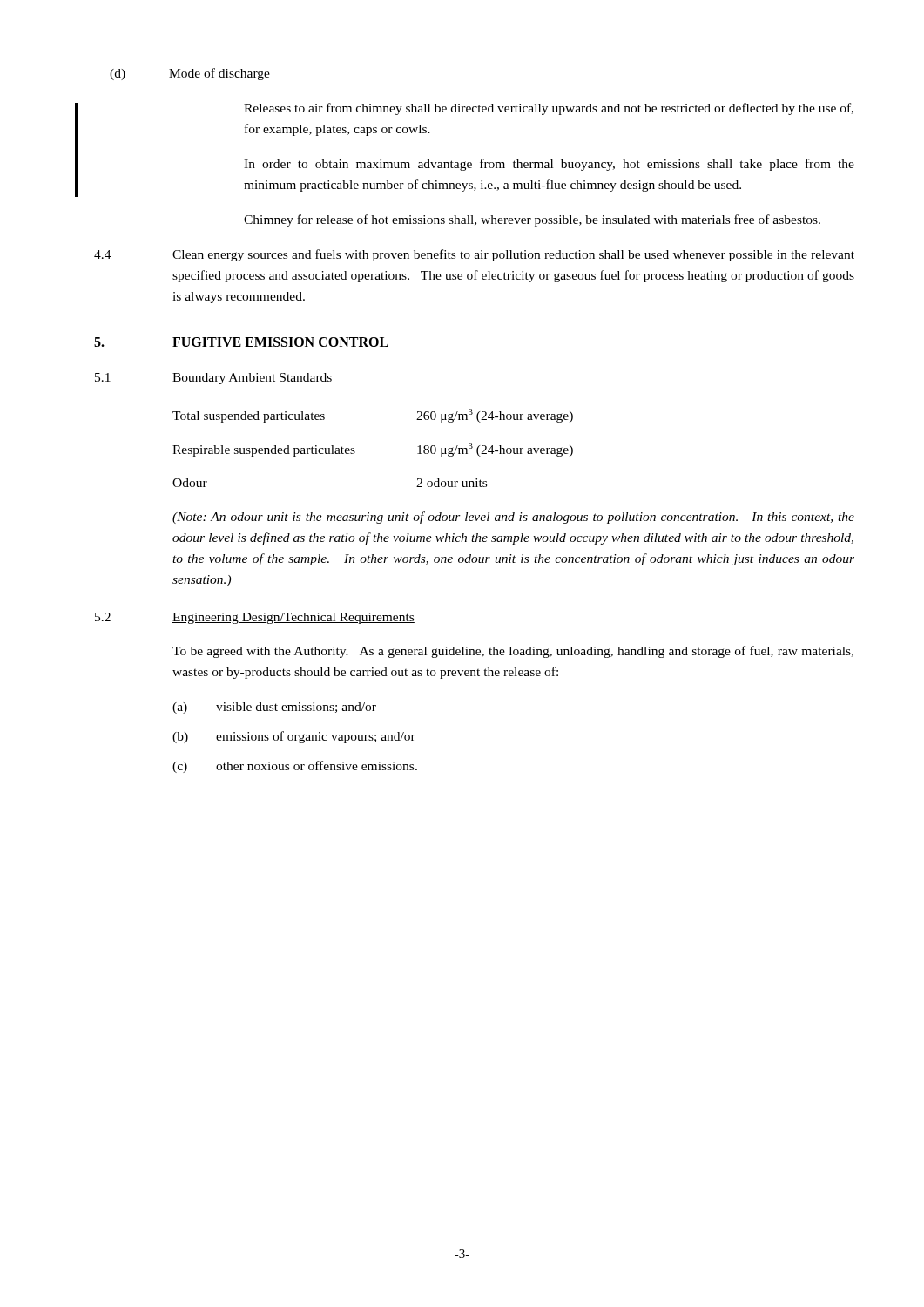Find the text block that says "(Note: An odour"
The image size is (924, 1307).
513,547
